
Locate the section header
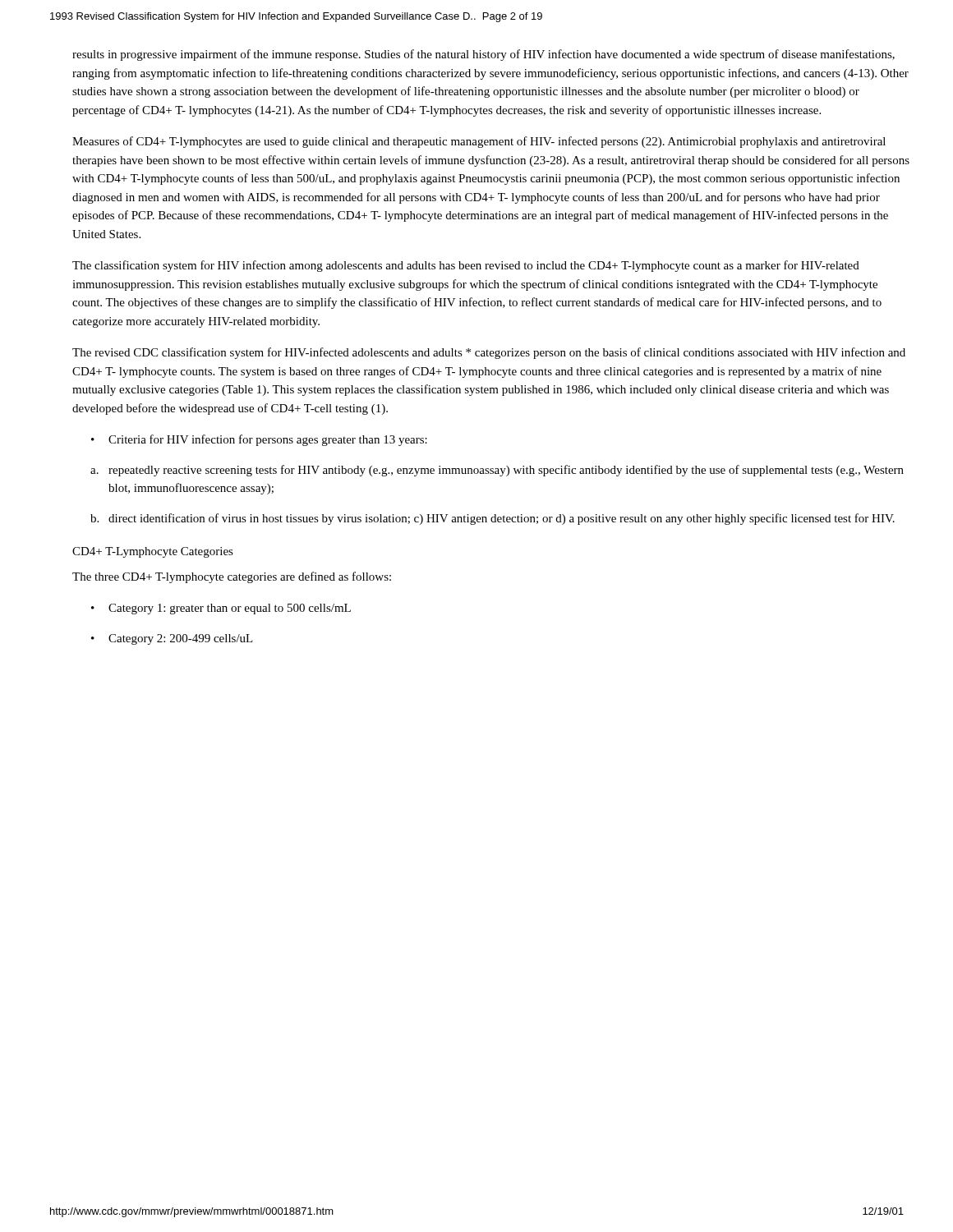(x=153, y=551)
